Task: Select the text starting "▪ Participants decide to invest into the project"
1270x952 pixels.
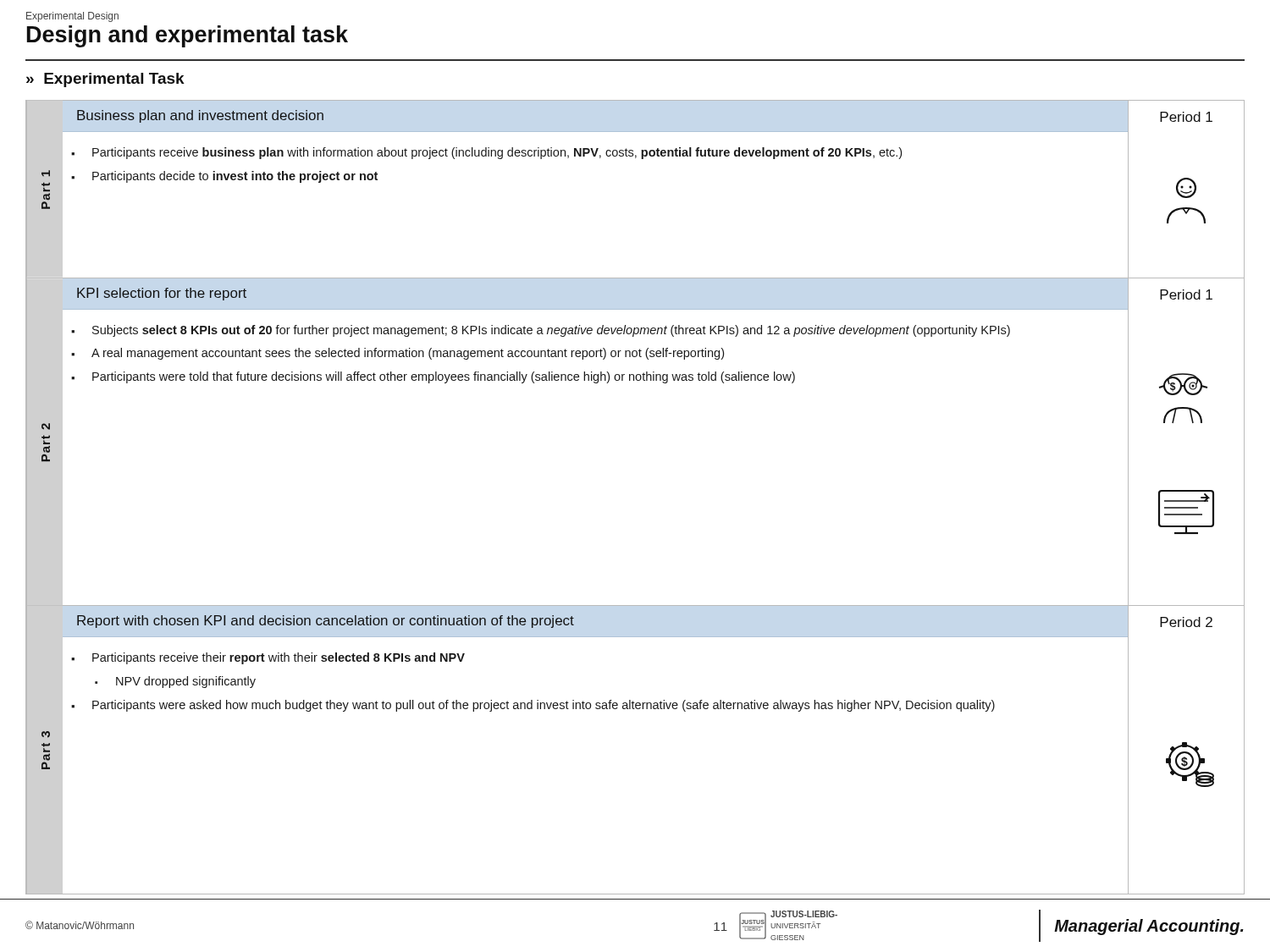Action: pyautogui.click(x=225, y=177)
